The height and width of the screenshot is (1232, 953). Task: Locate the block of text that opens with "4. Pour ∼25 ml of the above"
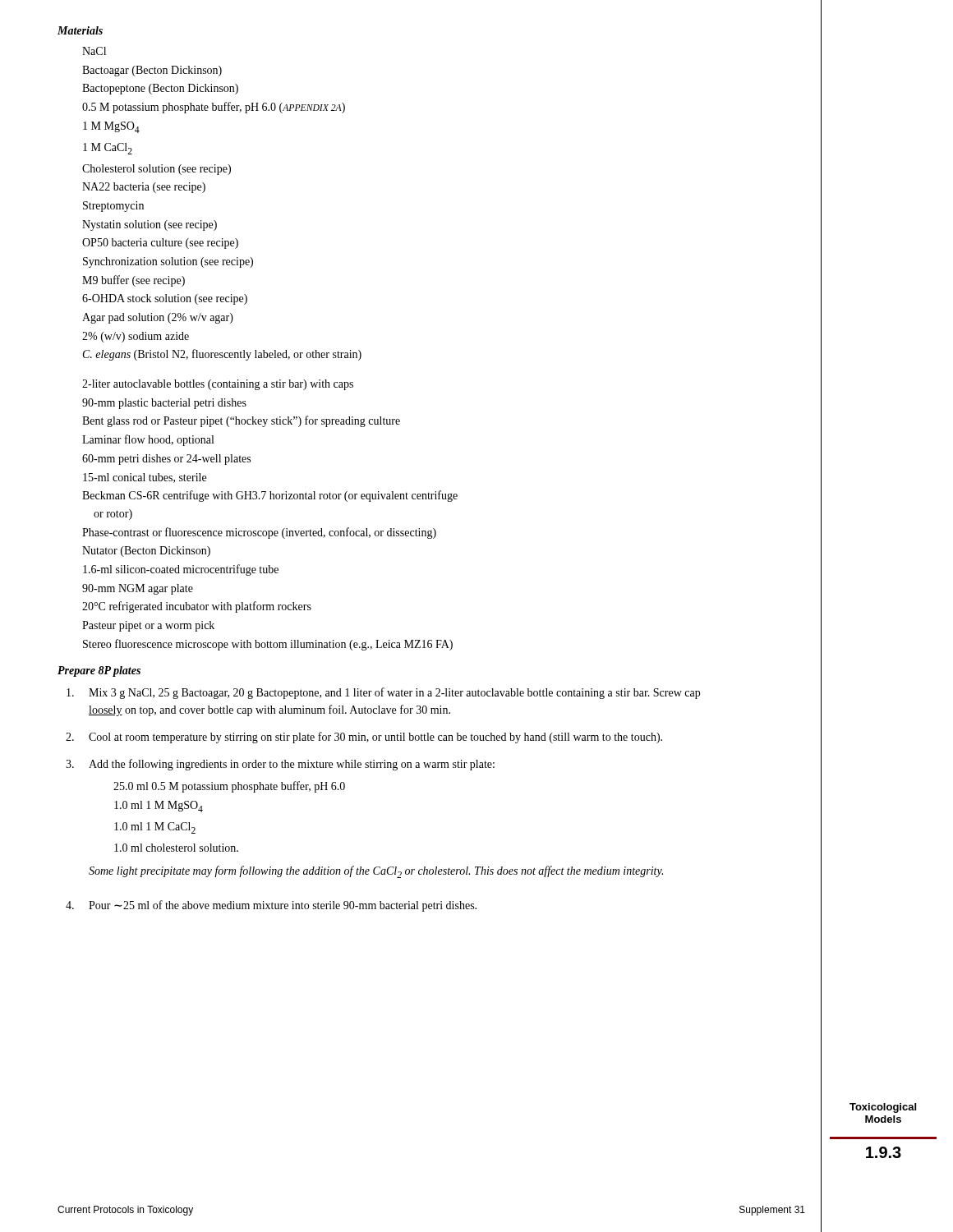click(398, 905)
